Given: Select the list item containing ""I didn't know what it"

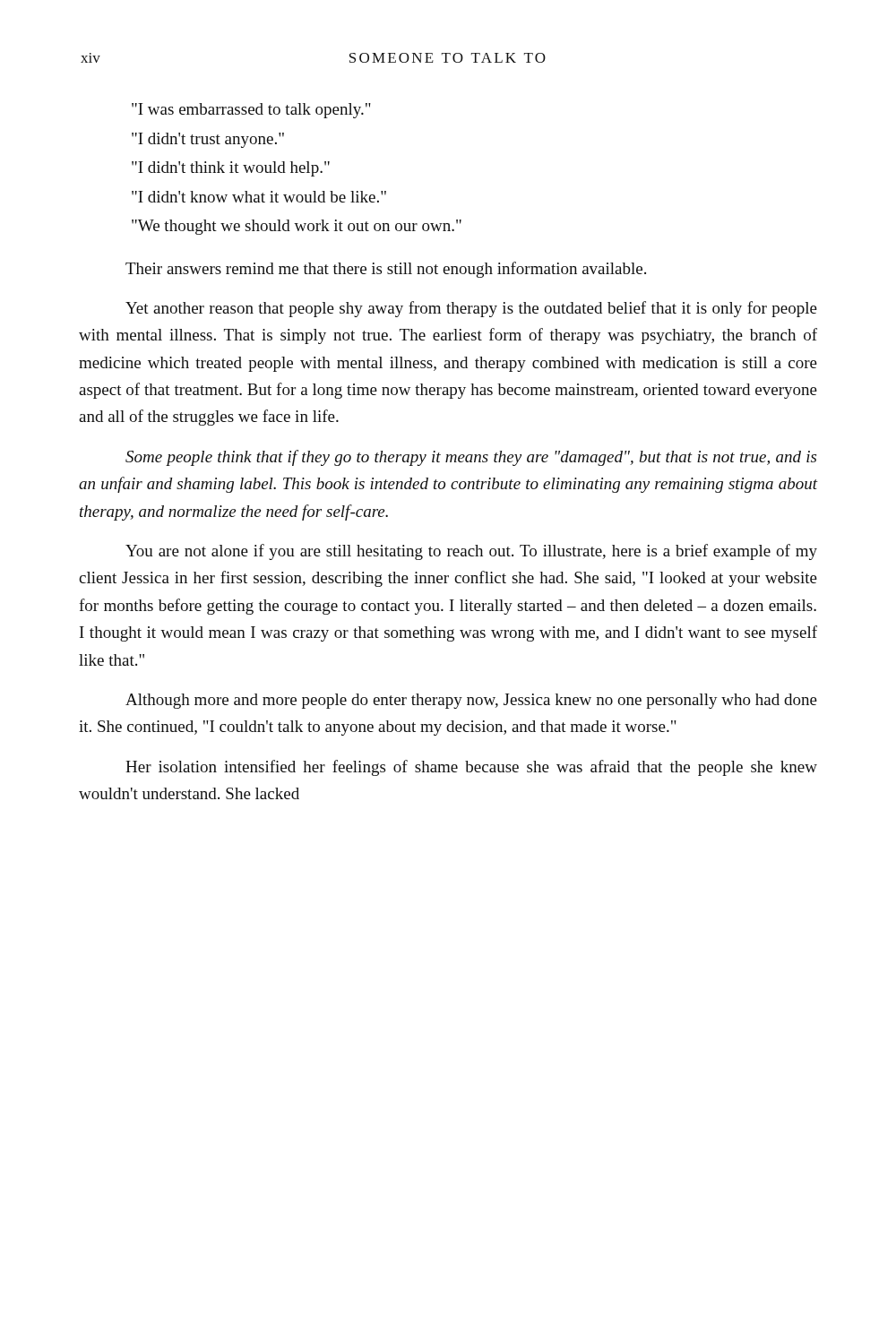Looking at the screenshot, I should tap(259, 196).
